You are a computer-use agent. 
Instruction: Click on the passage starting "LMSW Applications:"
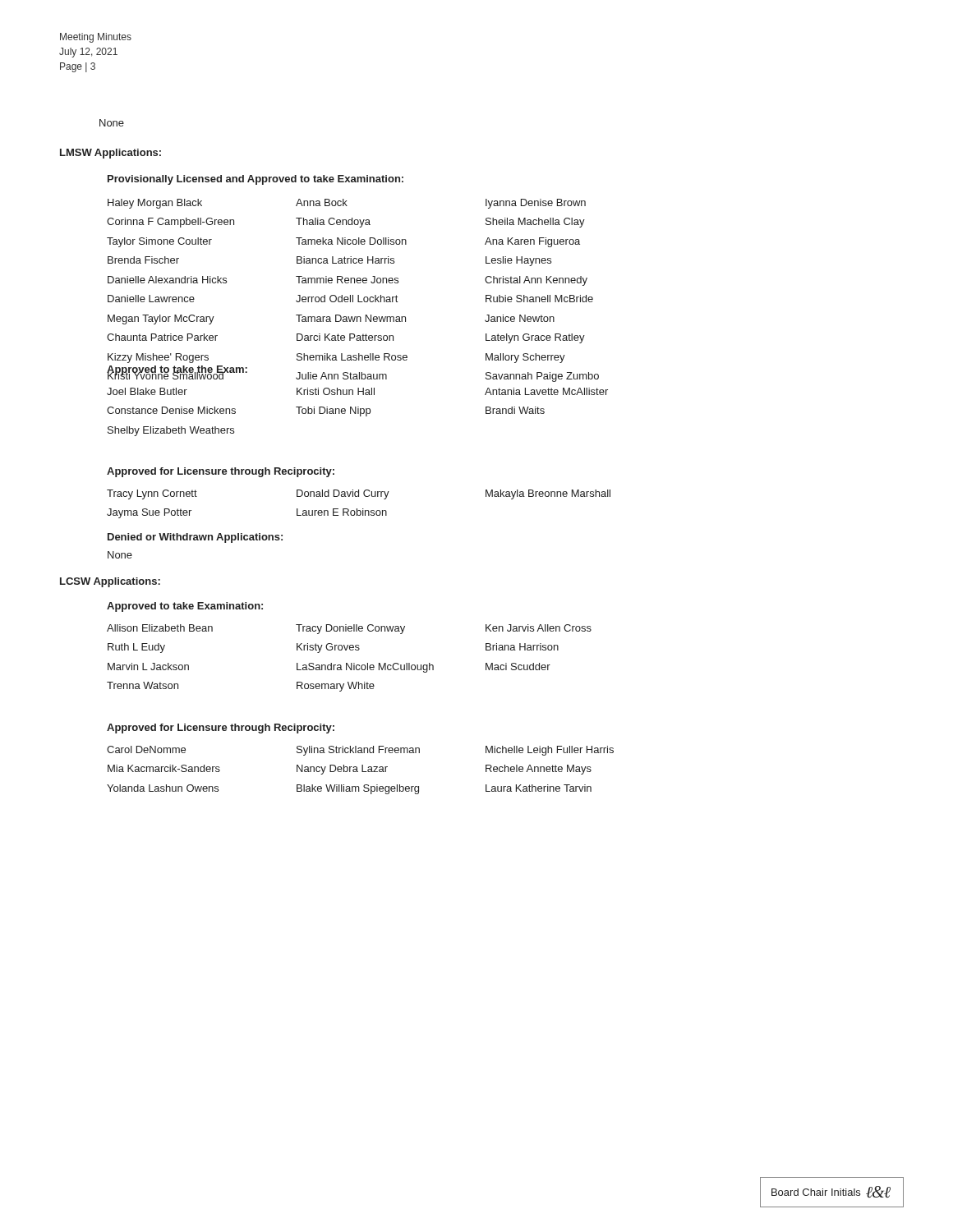[x=111, y=152]
